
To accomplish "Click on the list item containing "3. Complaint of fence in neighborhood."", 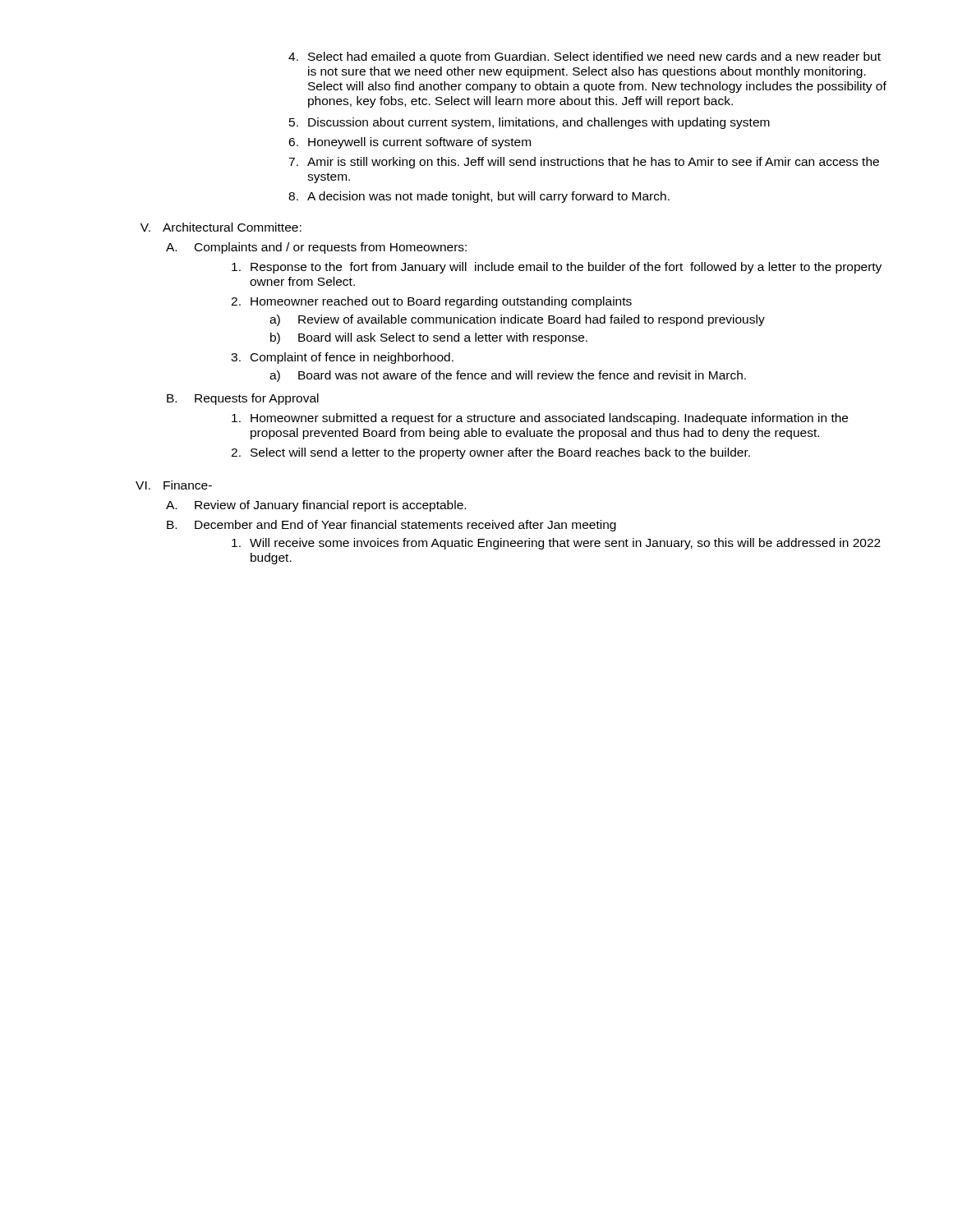I will tap(338, 357).
